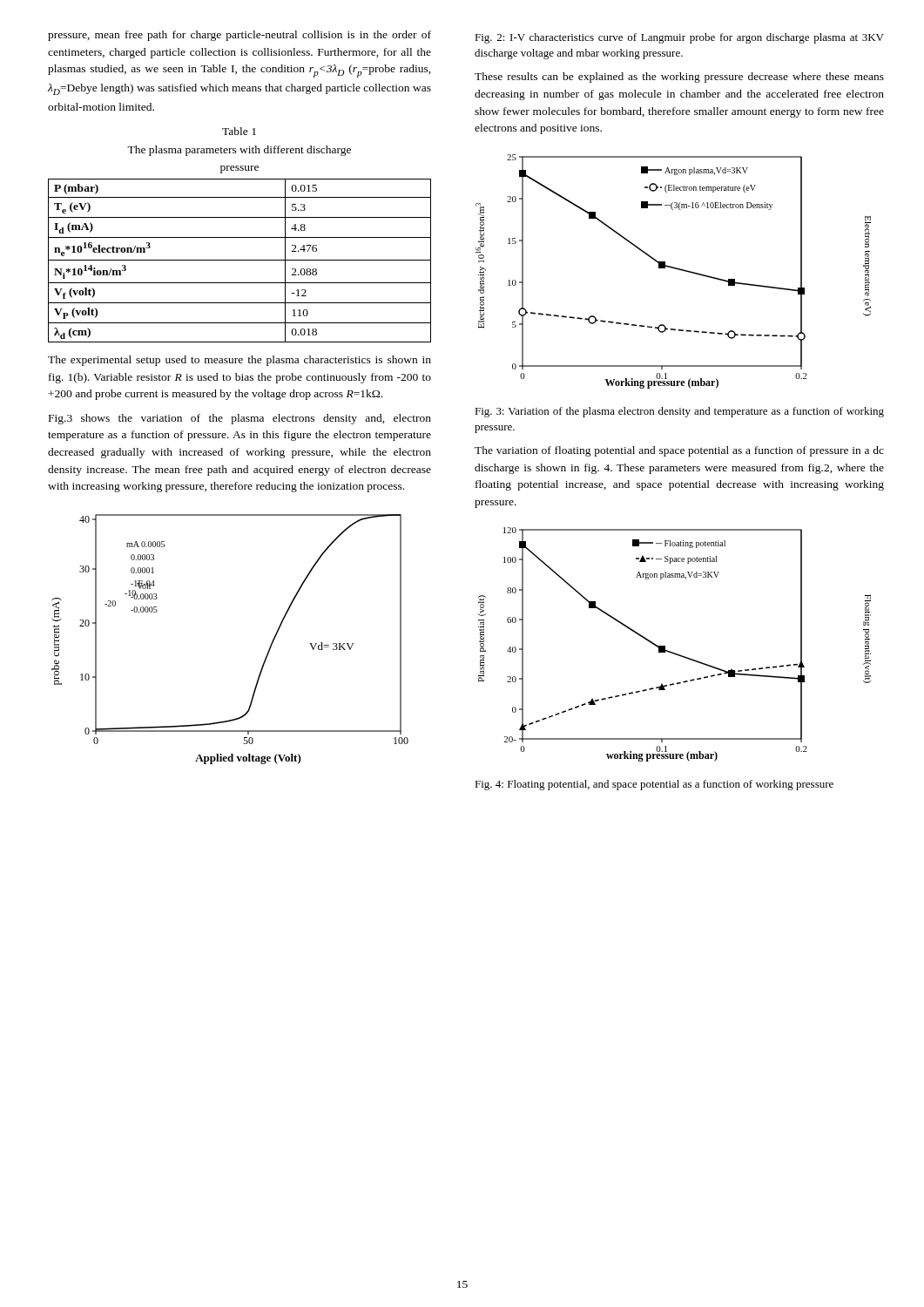Point to the element starting "Fig. 3: Variation of the plasma"
Image resolution: width=924 pixels, height=1307 pixels.
(x=679, y=419)
